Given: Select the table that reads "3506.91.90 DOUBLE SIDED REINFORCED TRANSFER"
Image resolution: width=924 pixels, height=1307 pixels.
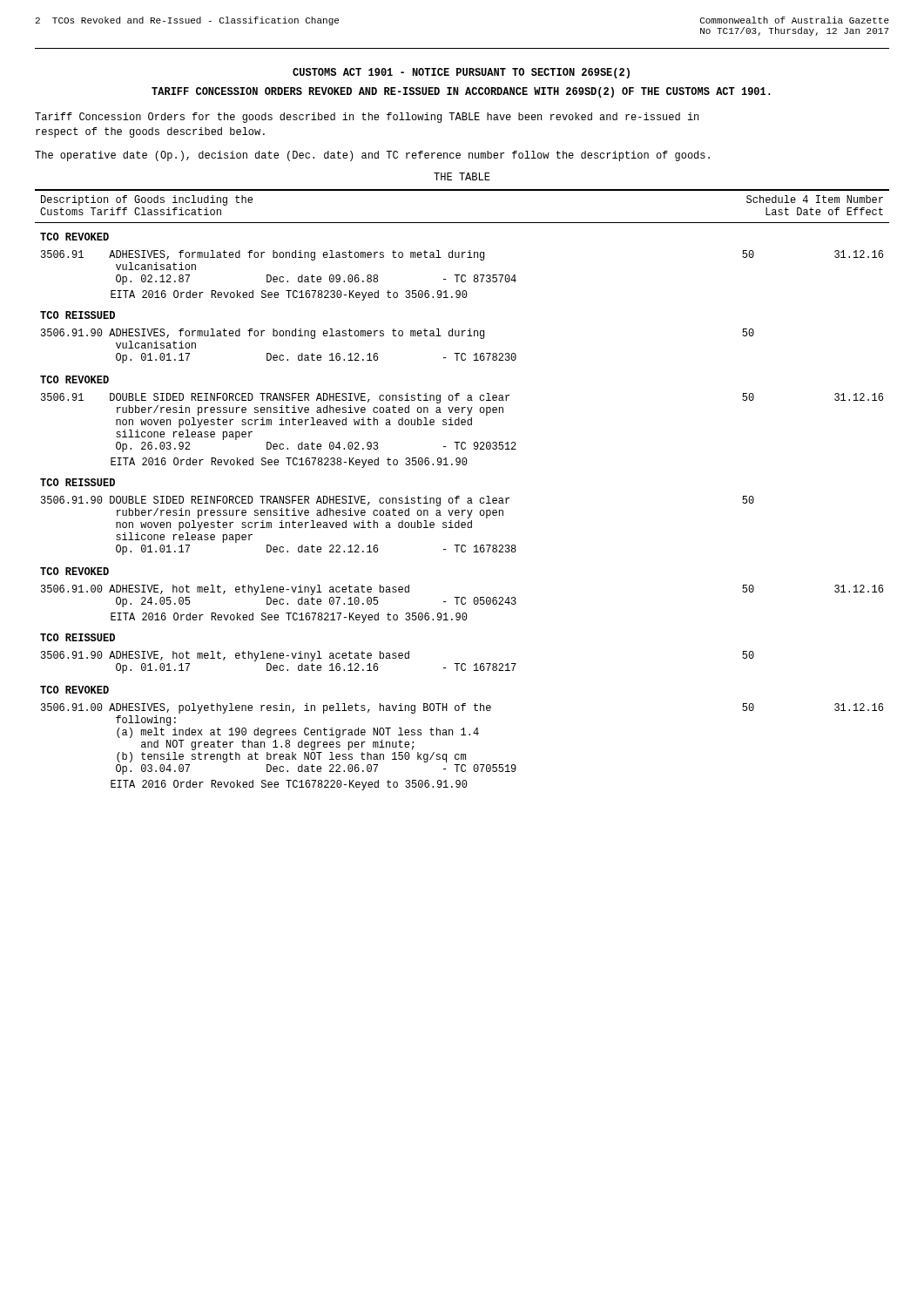Looking at the screenshot, I should pos(462,493).
